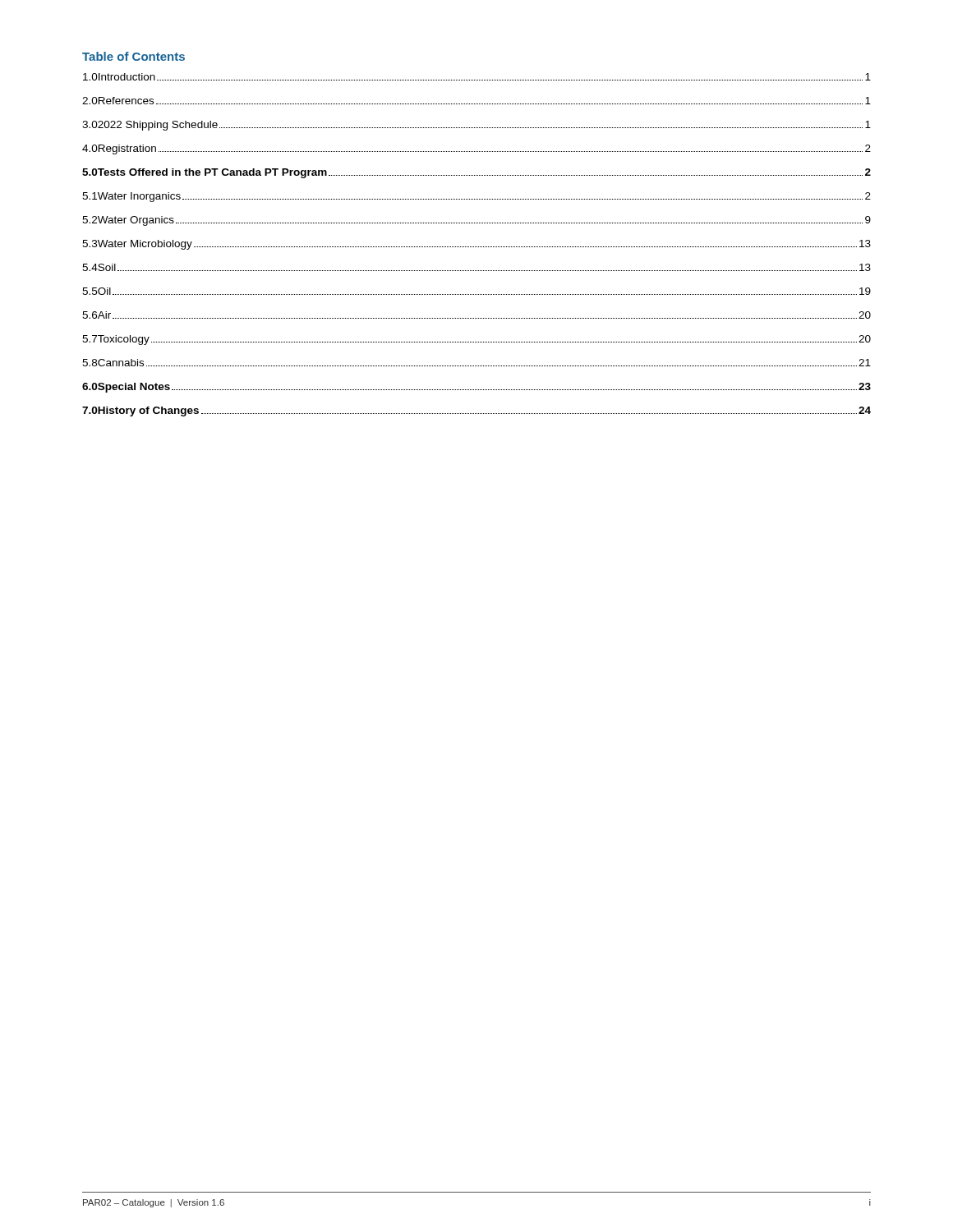
Task: Click where it says "5.7 Toxicology 20"
Action: pyautogui.click(x=476, y=339)
